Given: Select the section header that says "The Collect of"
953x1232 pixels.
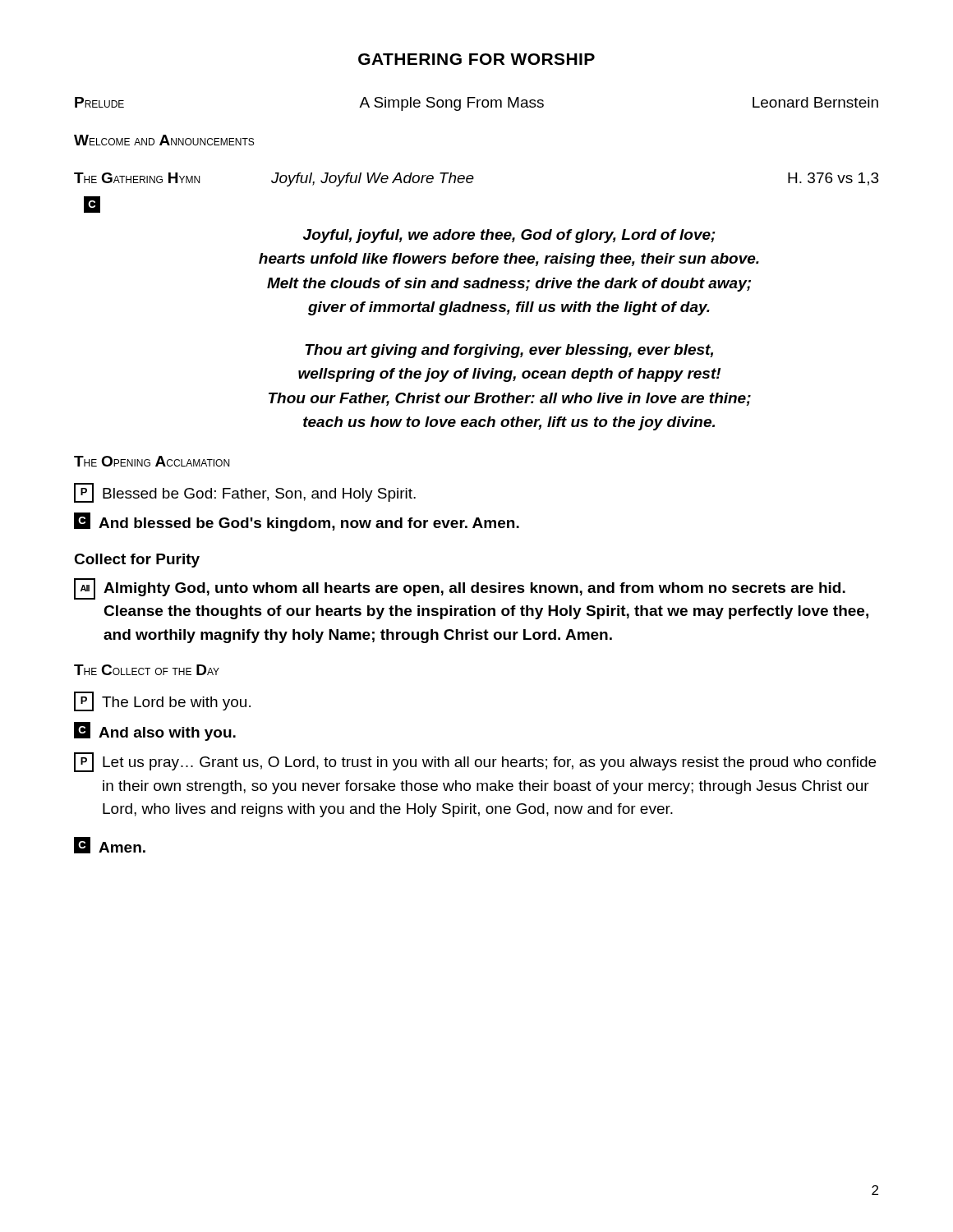Looking at the screenshot, I should point(147,670).
